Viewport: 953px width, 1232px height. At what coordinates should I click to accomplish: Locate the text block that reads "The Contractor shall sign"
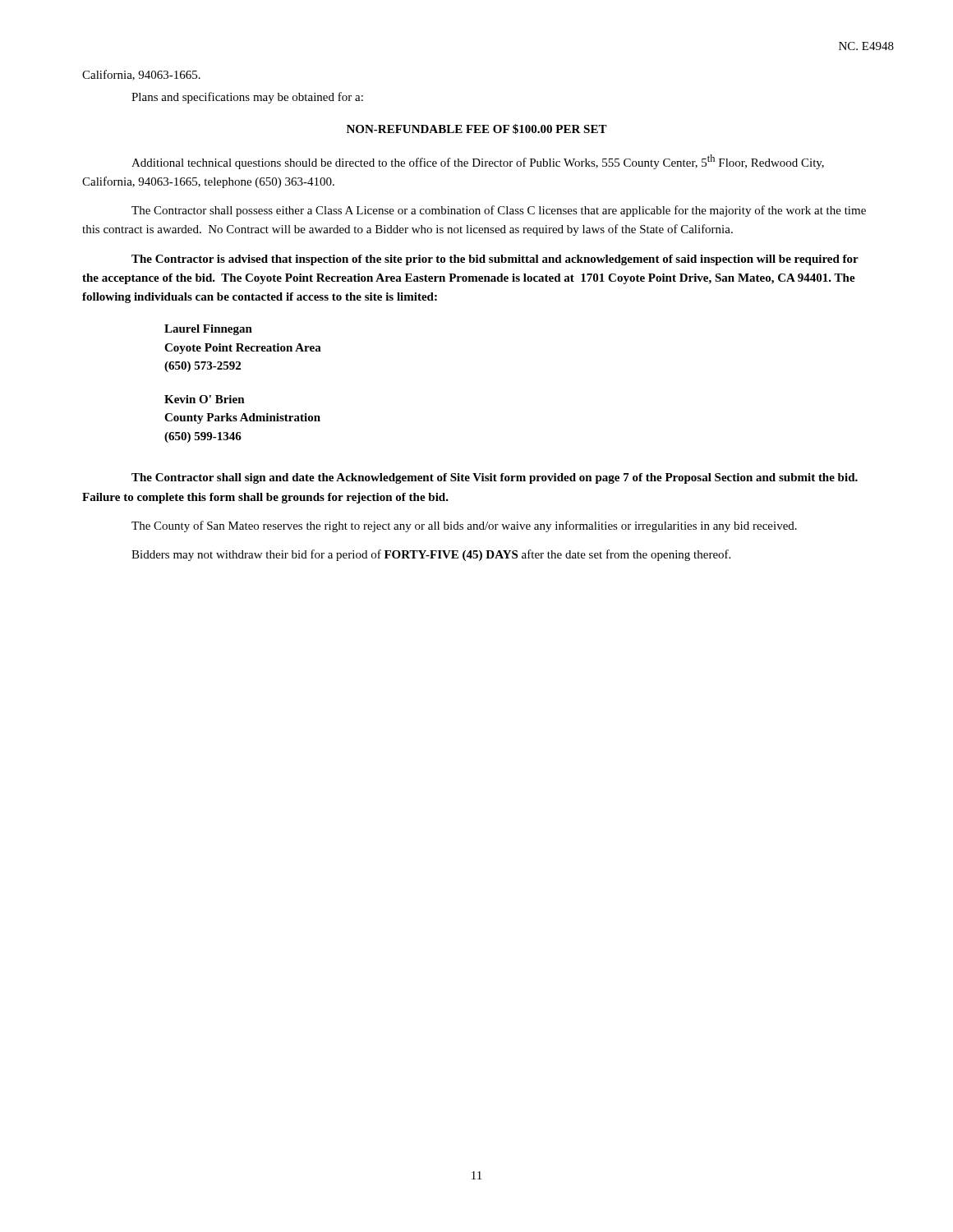click(472, 487)
